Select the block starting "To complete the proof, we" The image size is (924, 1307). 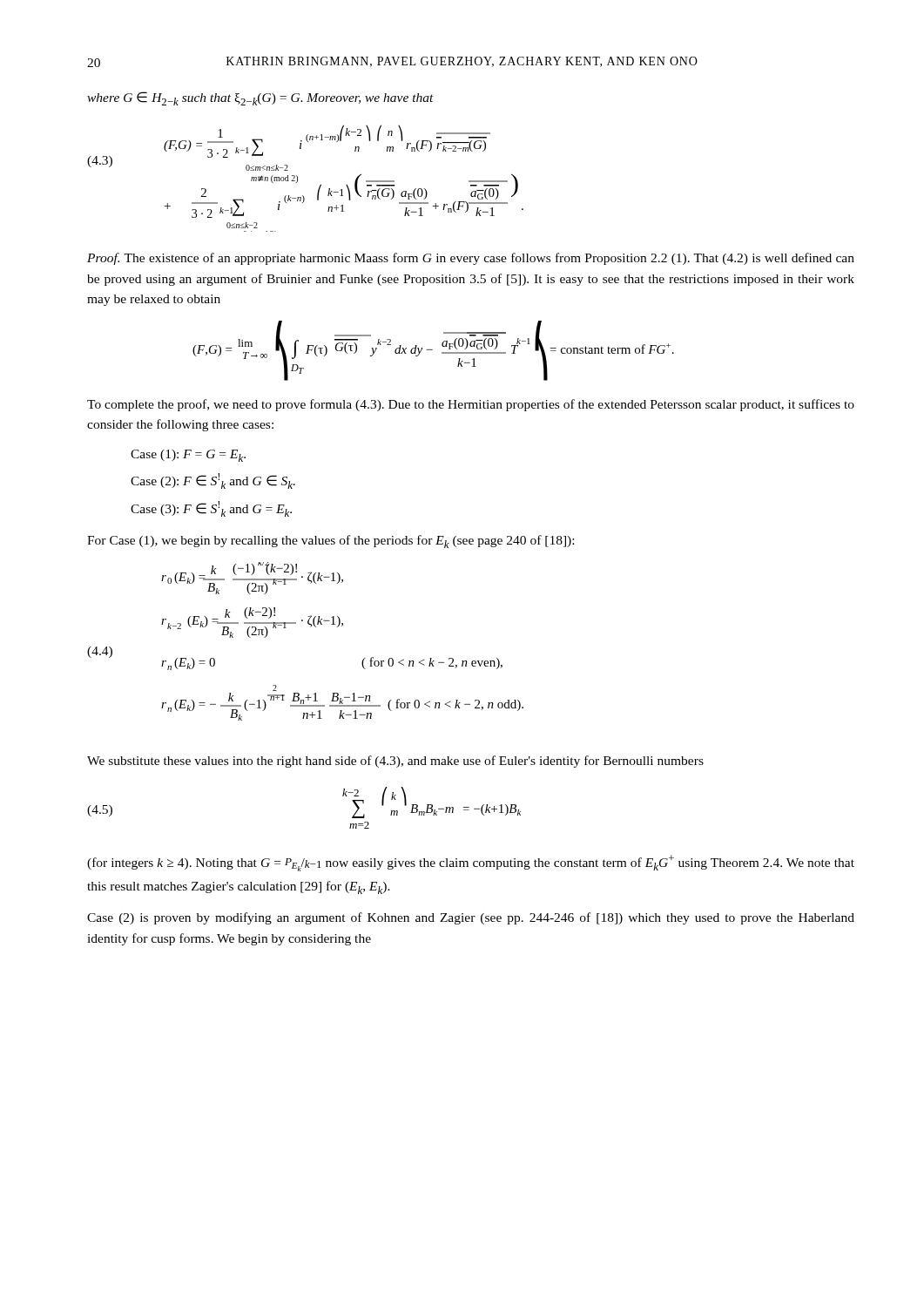(471, 414)
